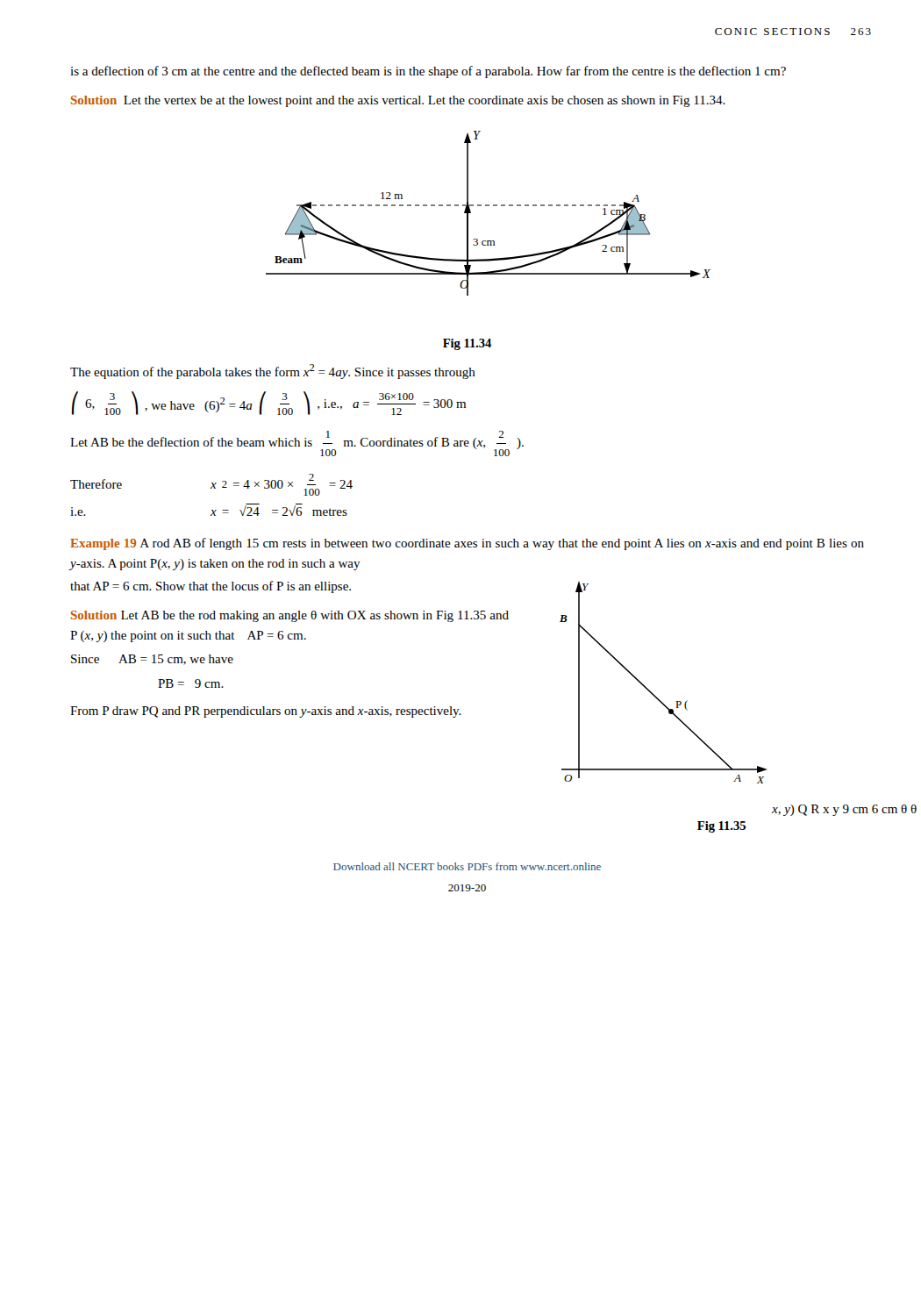Navigate to the region starting "From P draw PQ and PR"
The height and width of the screenshot is (1316, 921).
(266, 710)
